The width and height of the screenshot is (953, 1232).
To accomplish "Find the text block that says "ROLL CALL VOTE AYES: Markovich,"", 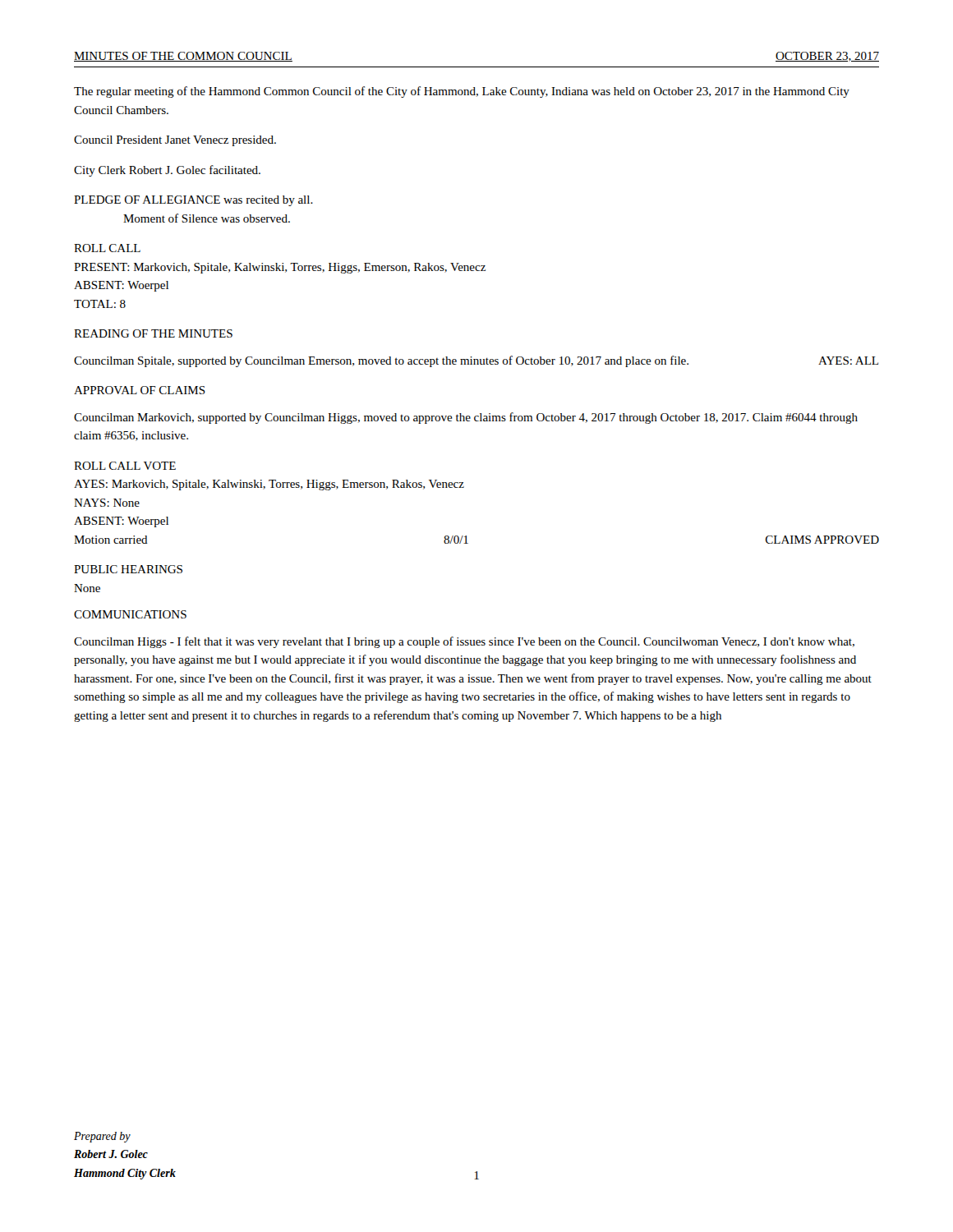I will 125,466.
